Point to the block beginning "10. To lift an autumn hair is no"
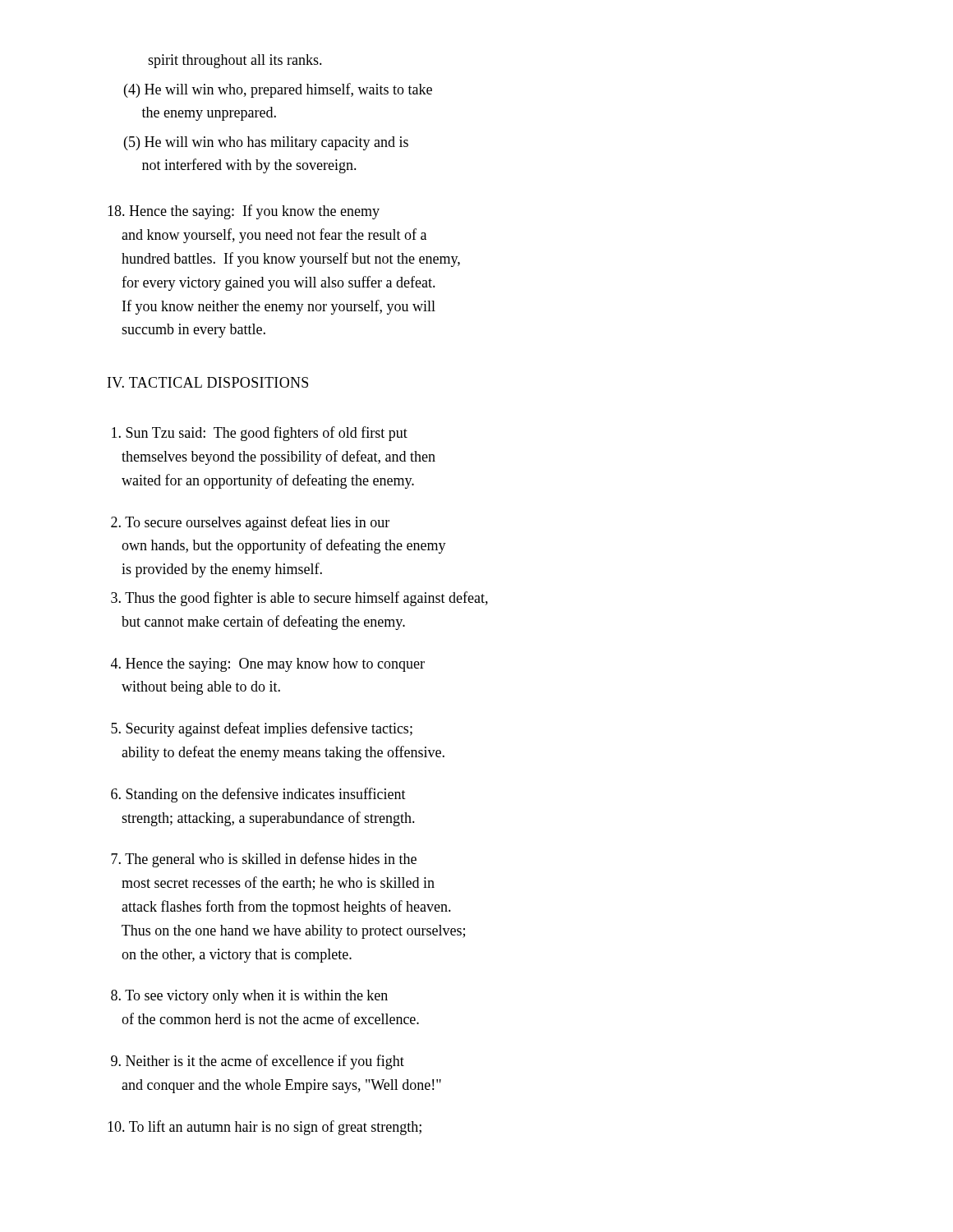This screenshot has height=1232, width=953. (x=265, y=1126)
